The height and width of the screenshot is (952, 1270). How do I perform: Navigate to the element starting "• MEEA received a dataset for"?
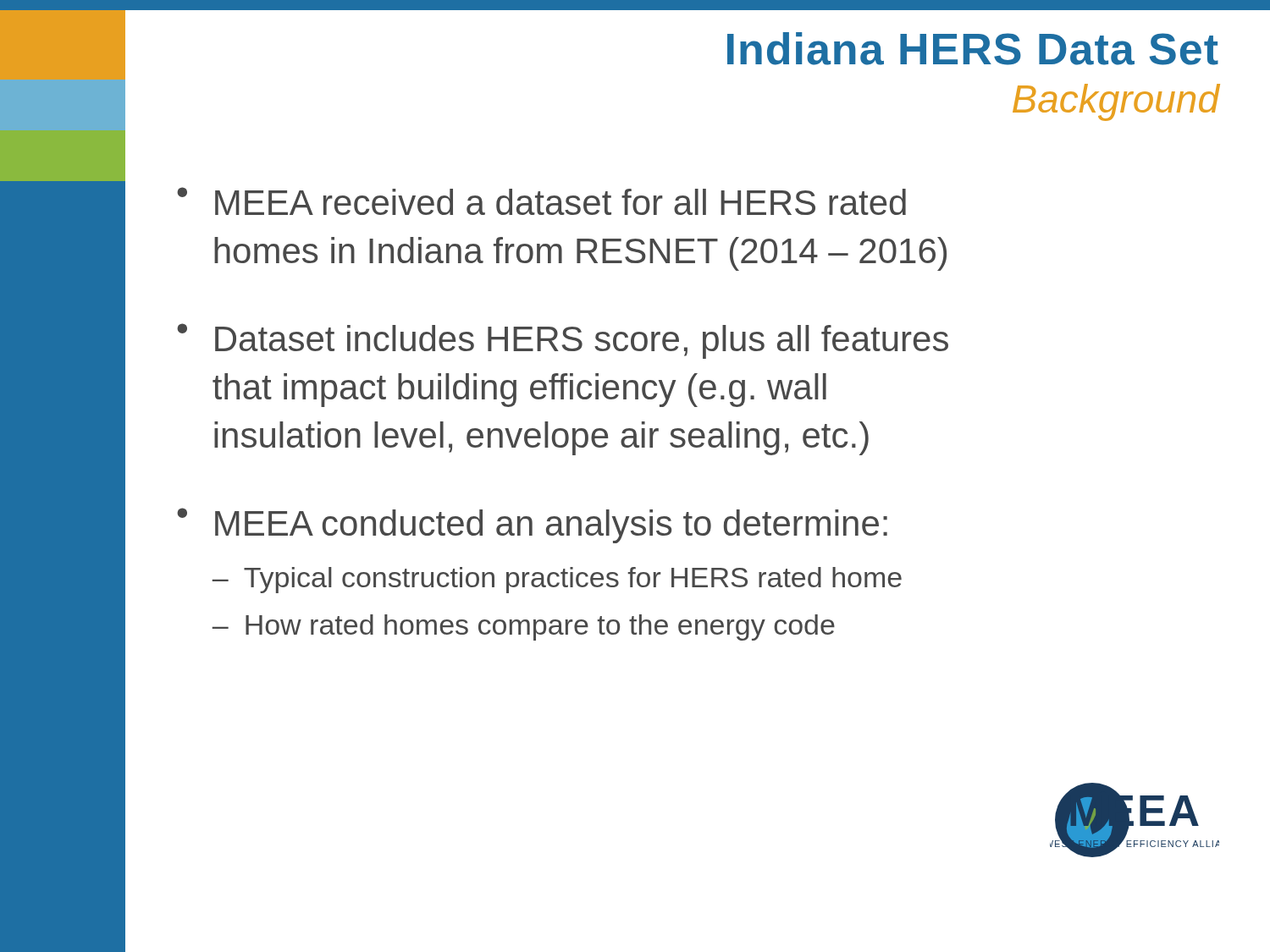[x=563, y=227]
